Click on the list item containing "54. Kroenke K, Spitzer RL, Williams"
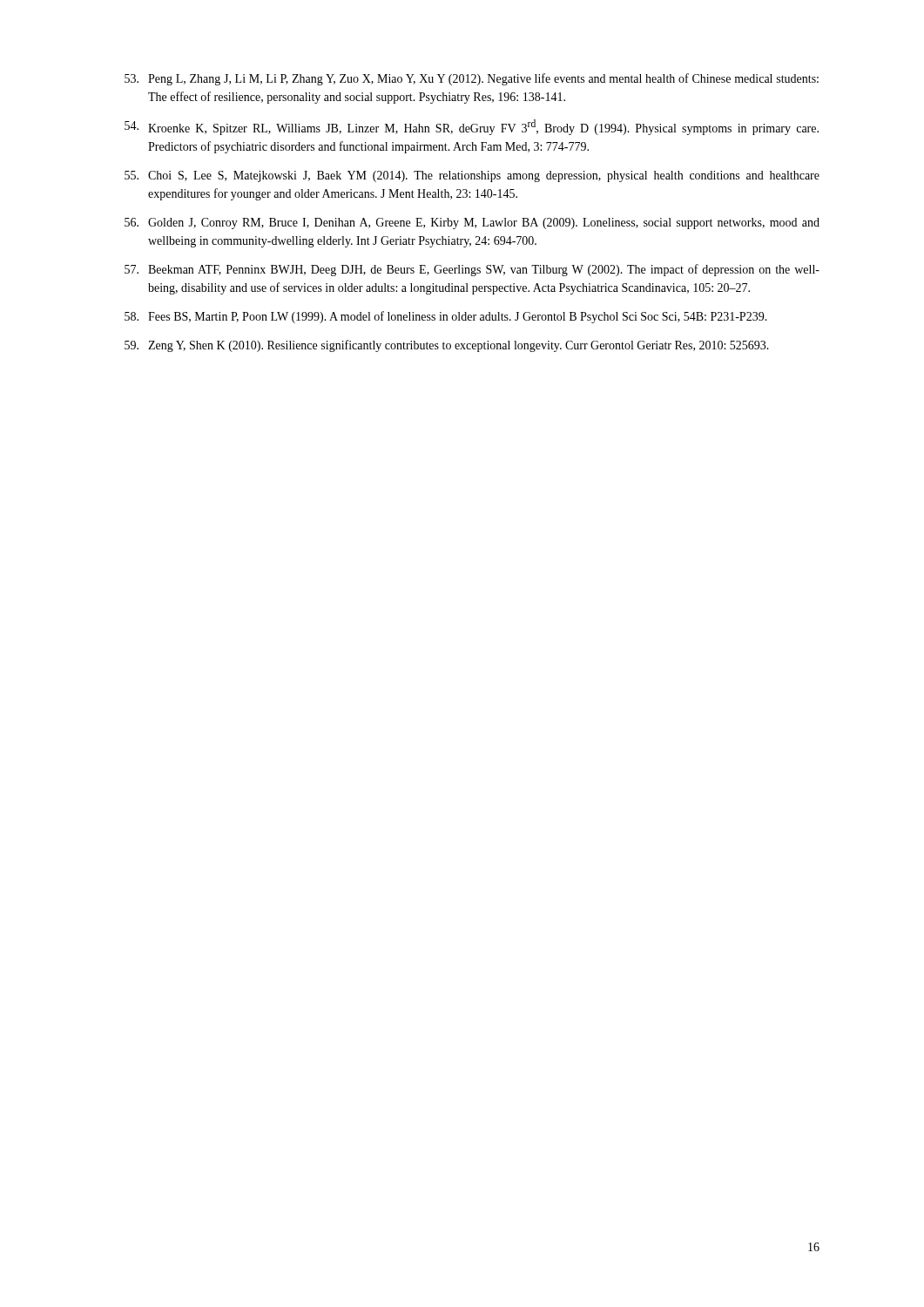The image size is (924, 1307). [x=462, y=136]
